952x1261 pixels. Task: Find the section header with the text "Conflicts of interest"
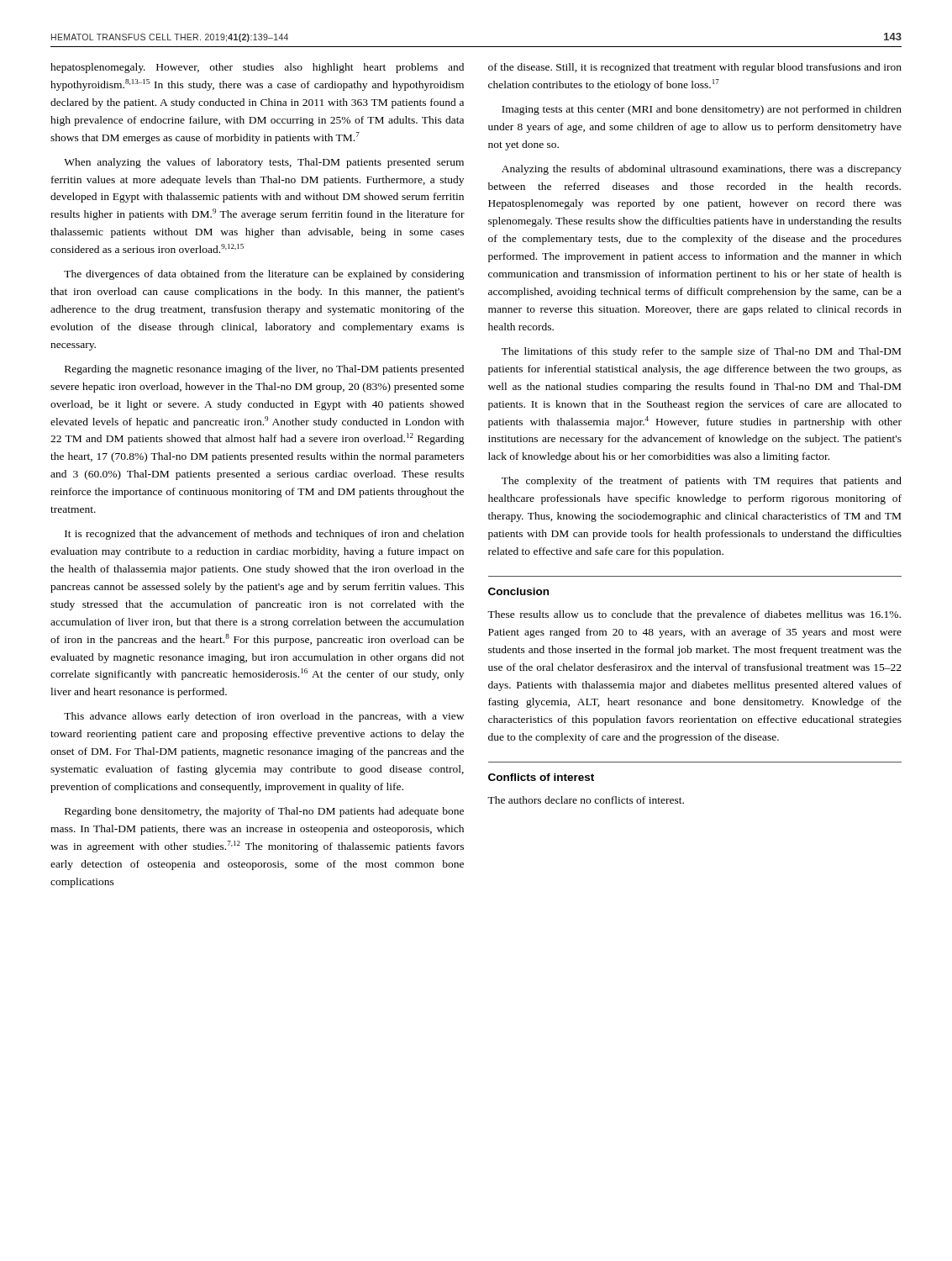pyautogui.click(x=541, y=777)
